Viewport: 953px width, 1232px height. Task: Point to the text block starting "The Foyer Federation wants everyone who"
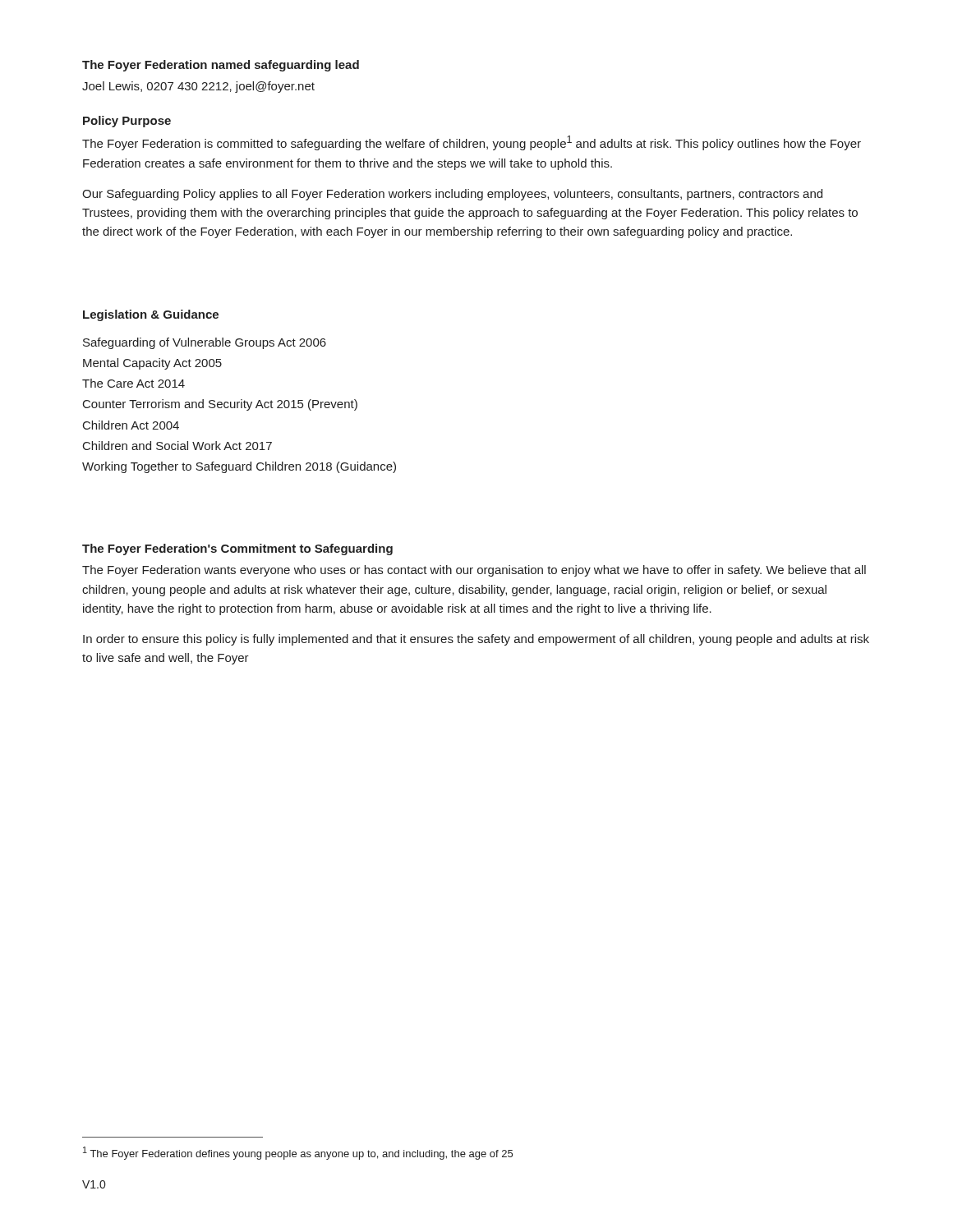pyautogui.click(x=474, y=589)
